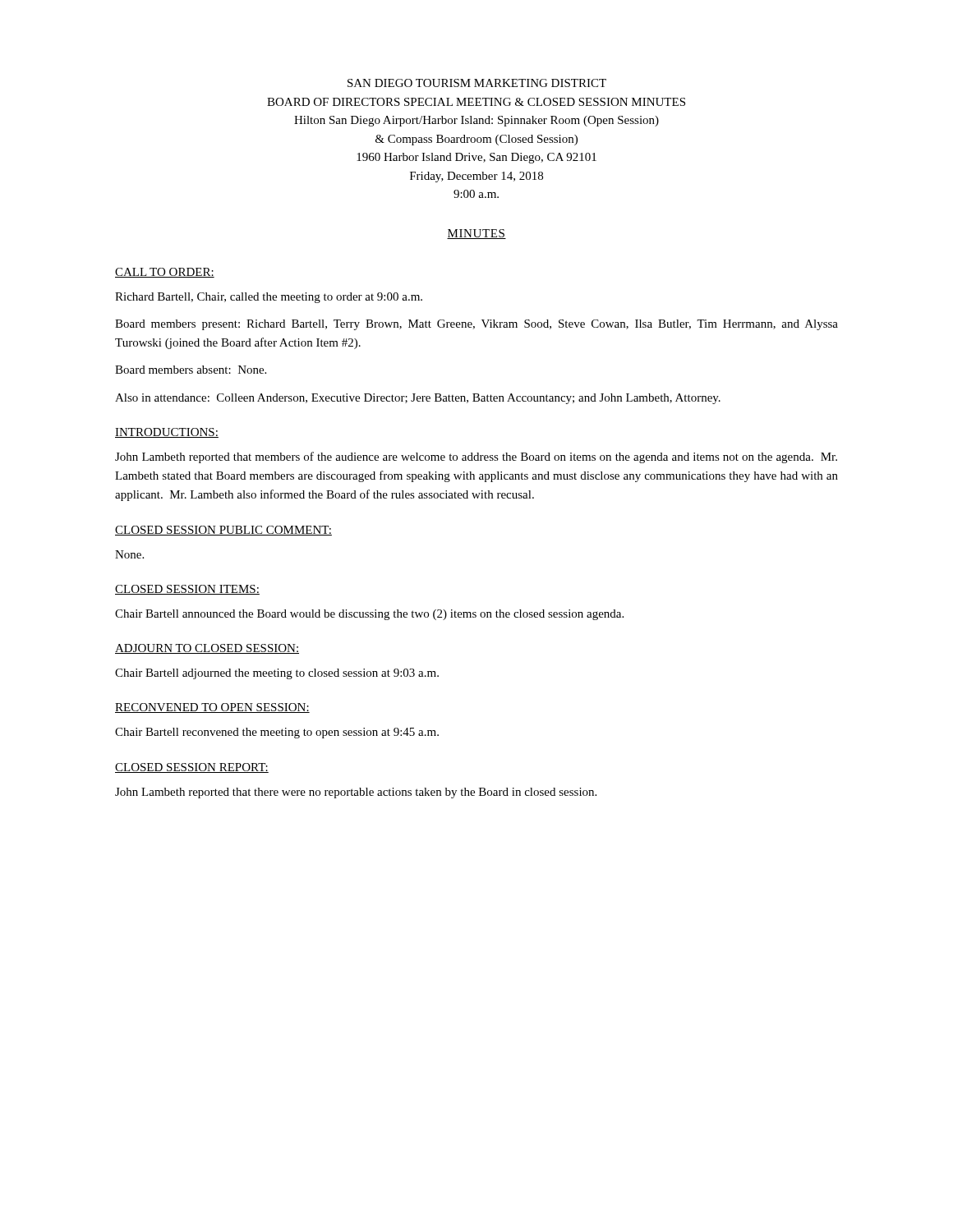Image resolution: width=953 pixels, height=1232 pixels.
Task: Where does it say "CLOSED SESSION PUBLIC COMMENT:"?
Action: [223, 529]
